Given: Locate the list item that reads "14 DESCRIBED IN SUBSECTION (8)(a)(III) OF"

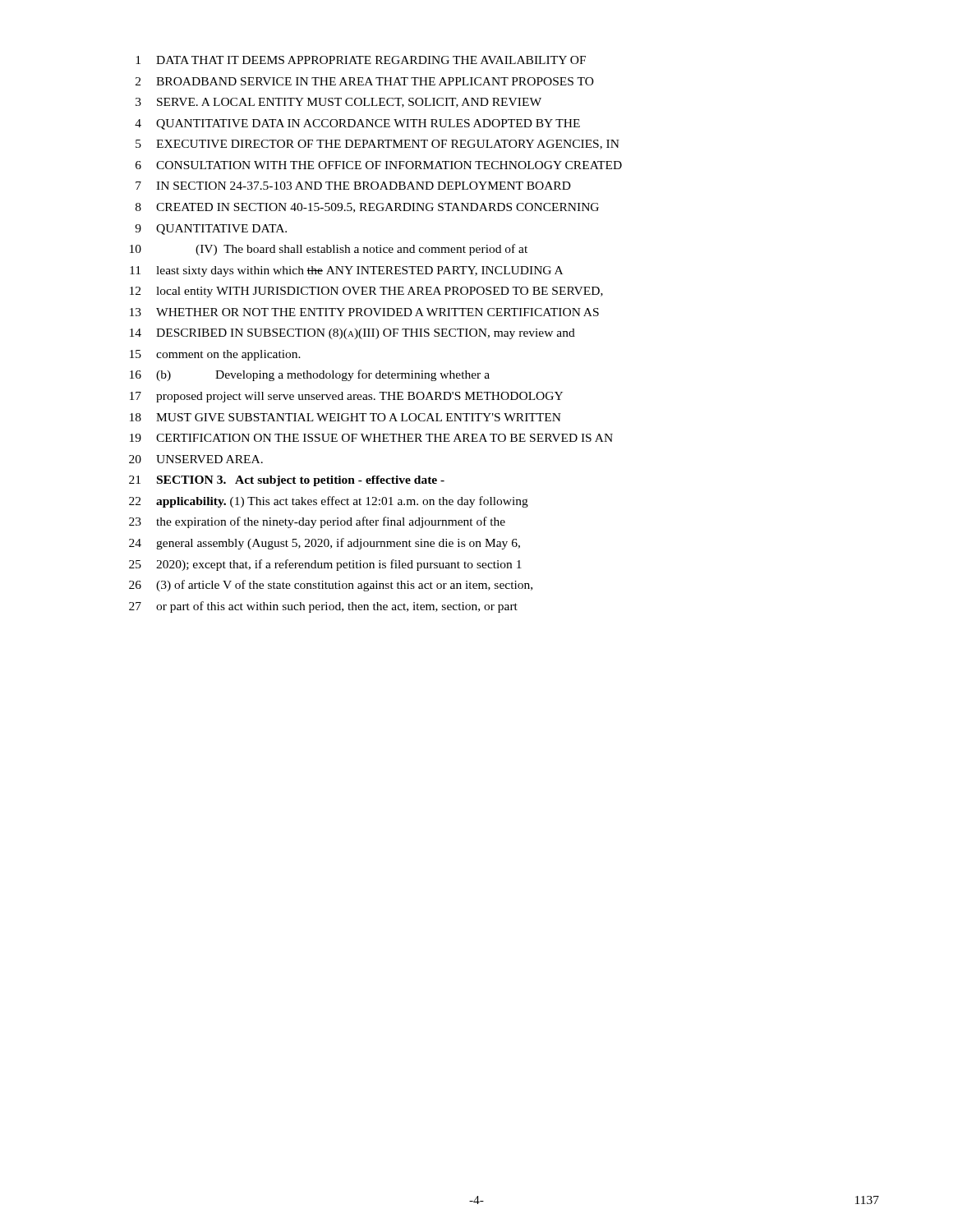Looking at the screenshot, I should coord(493,333).
